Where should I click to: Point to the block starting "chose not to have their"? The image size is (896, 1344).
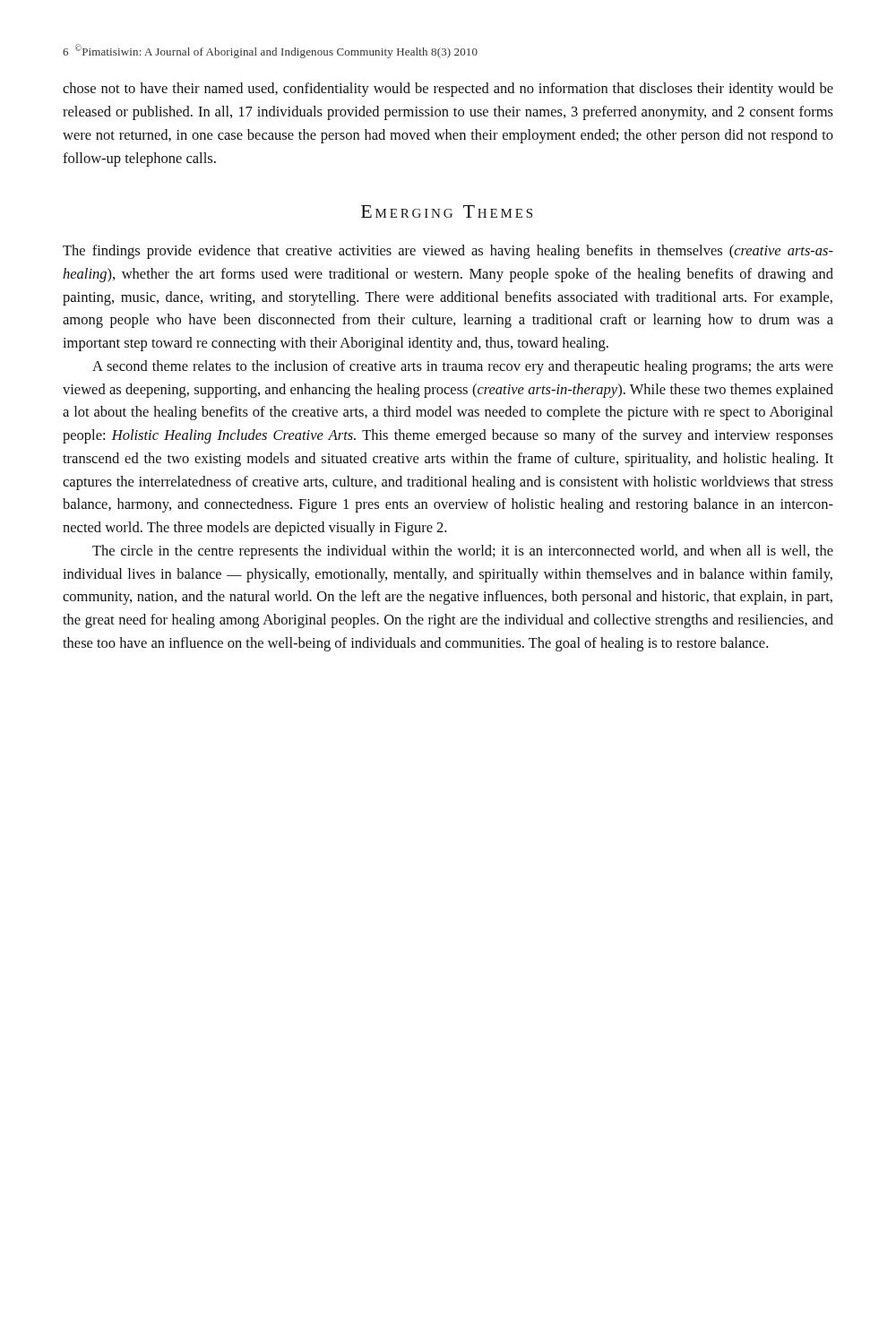click(448, 123)
